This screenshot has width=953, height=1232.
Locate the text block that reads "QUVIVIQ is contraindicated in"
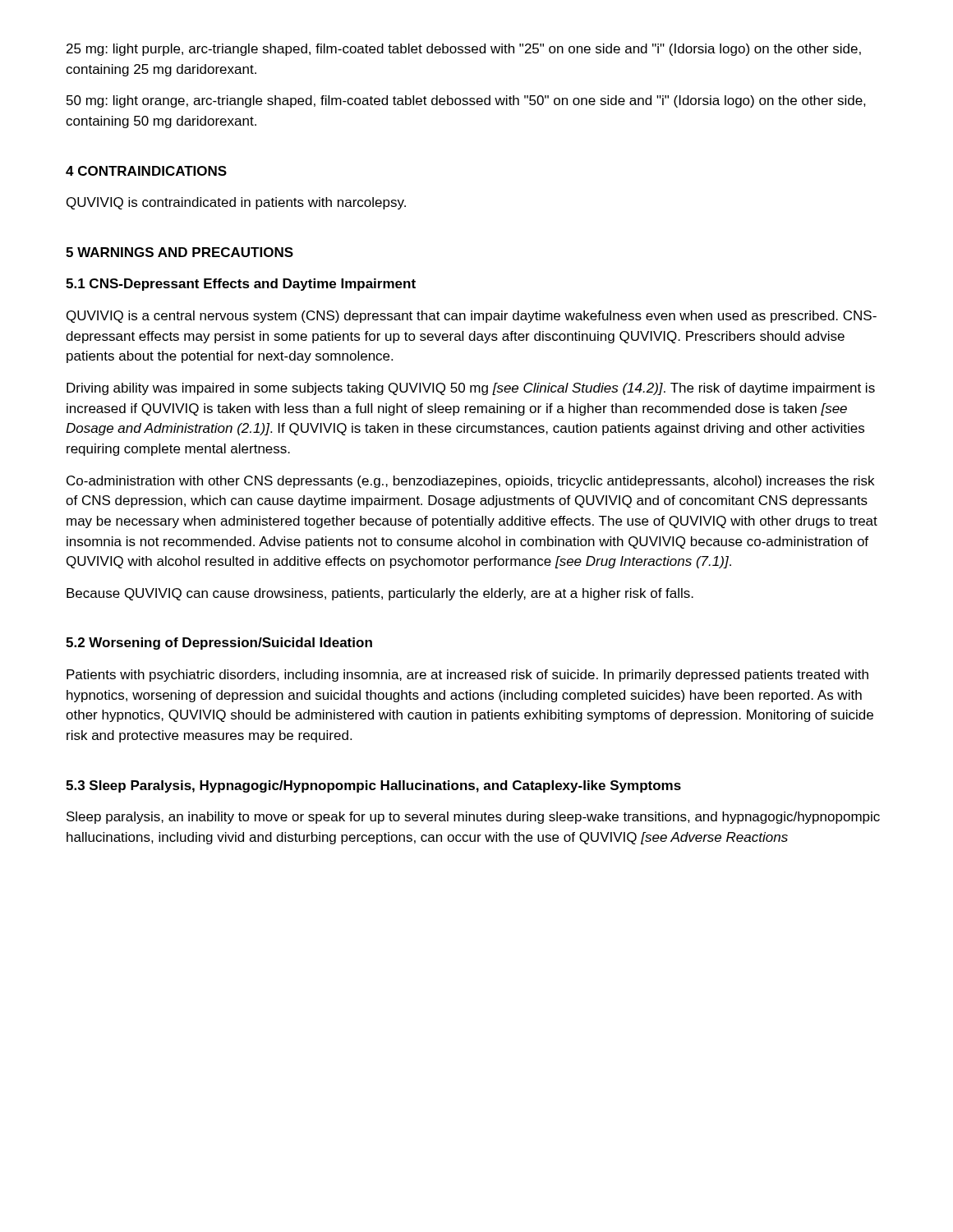(236, 203)
